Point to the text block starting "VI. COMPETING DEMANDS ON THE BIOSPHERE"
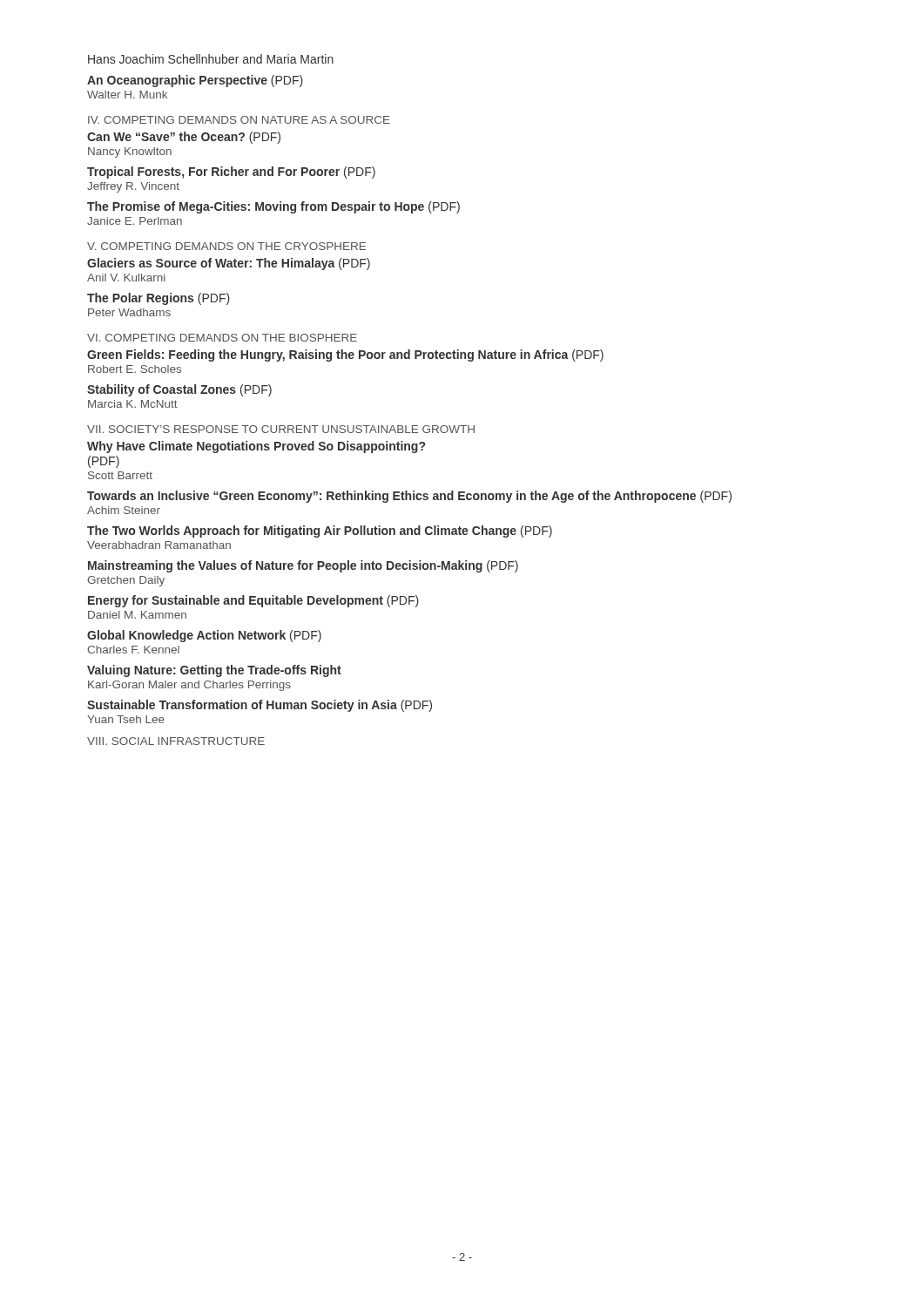 222,338
